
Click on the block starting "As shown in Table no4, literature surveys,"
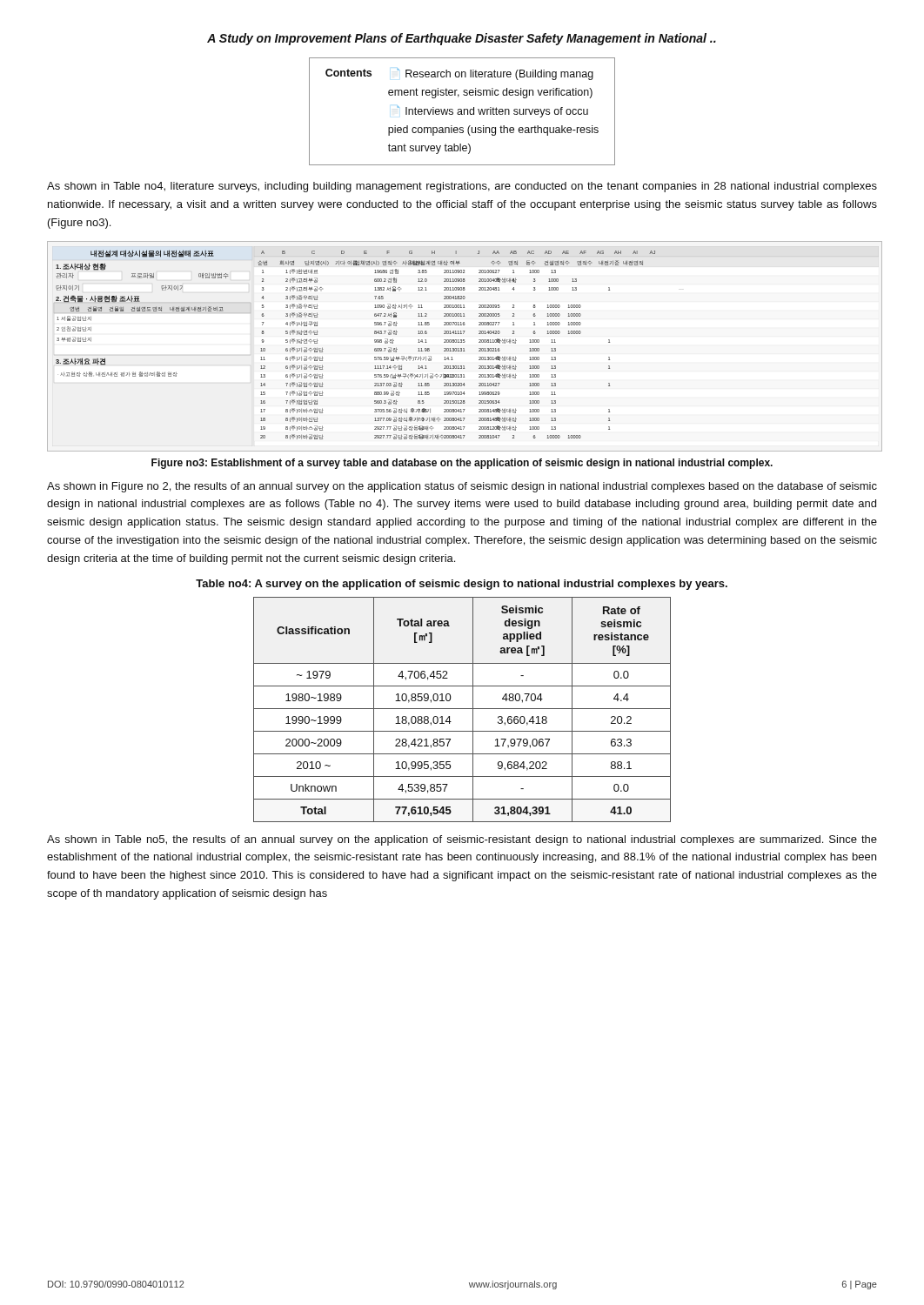click(x=462, y=204)
